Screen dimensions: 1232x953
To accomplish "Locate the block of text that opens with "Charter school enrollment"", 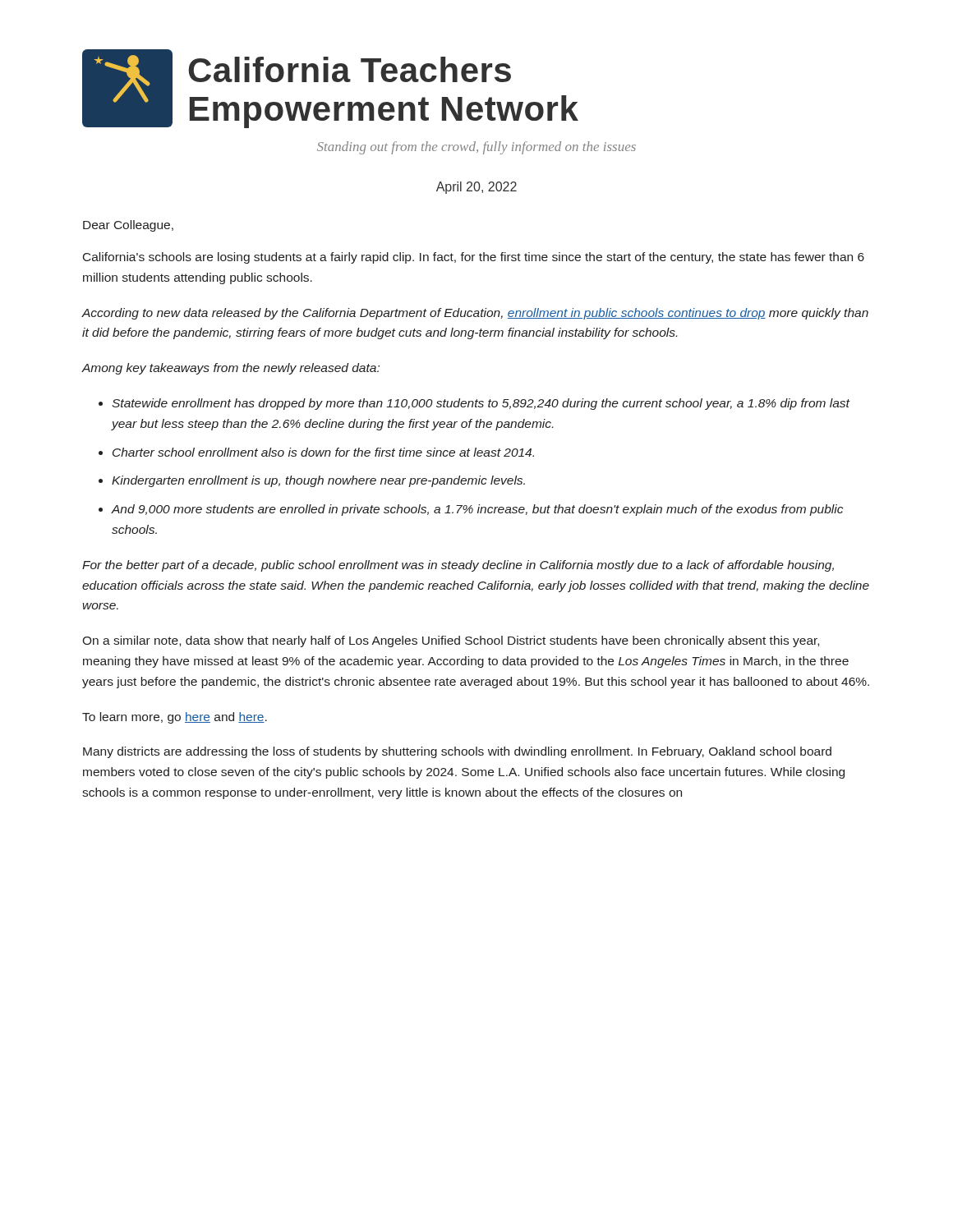I will (x=324, y=452).
